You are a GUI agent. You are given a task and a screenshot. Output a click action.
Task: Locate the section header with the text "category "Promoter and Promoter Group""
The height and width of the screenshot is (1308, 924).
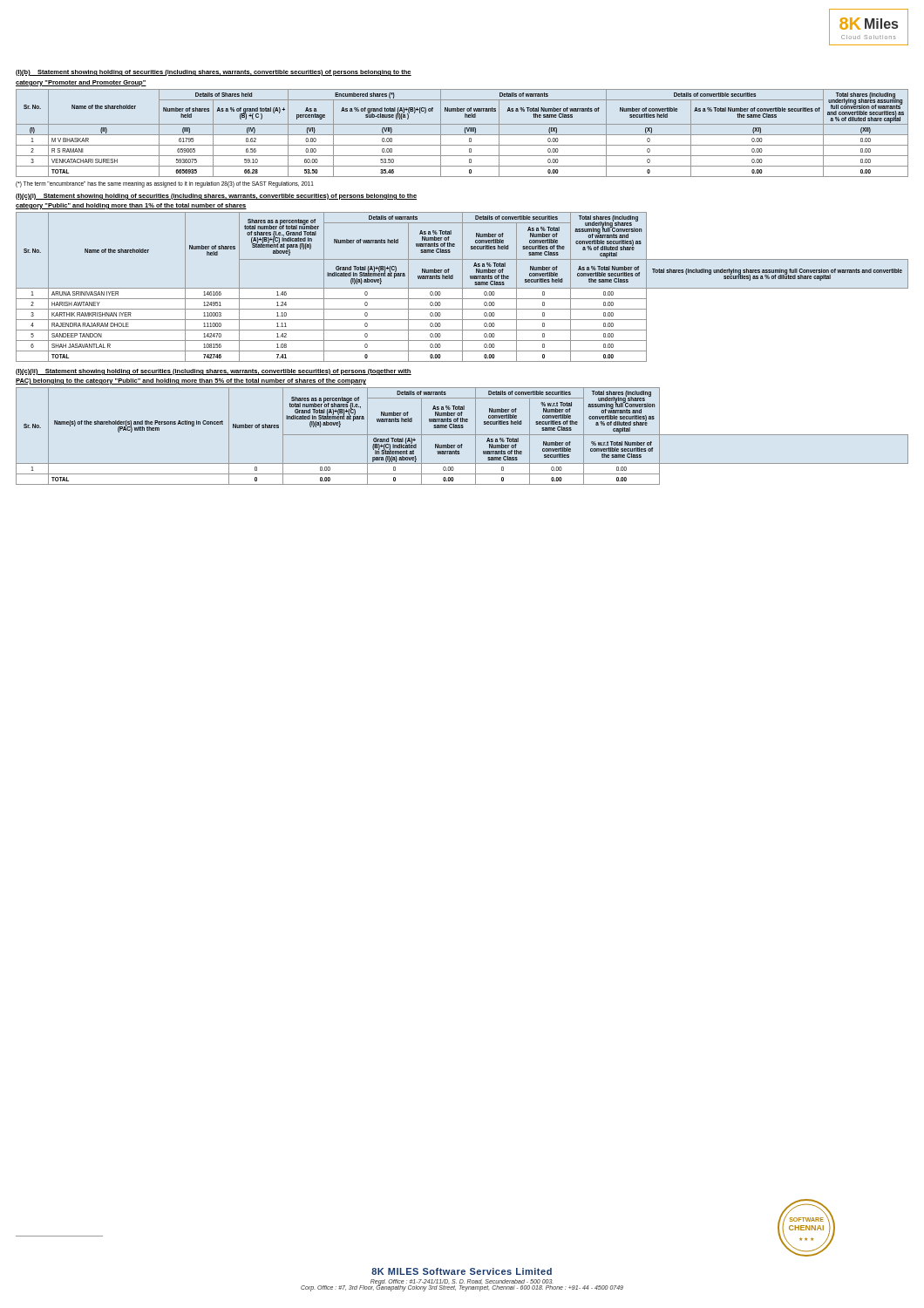point(81,82)
